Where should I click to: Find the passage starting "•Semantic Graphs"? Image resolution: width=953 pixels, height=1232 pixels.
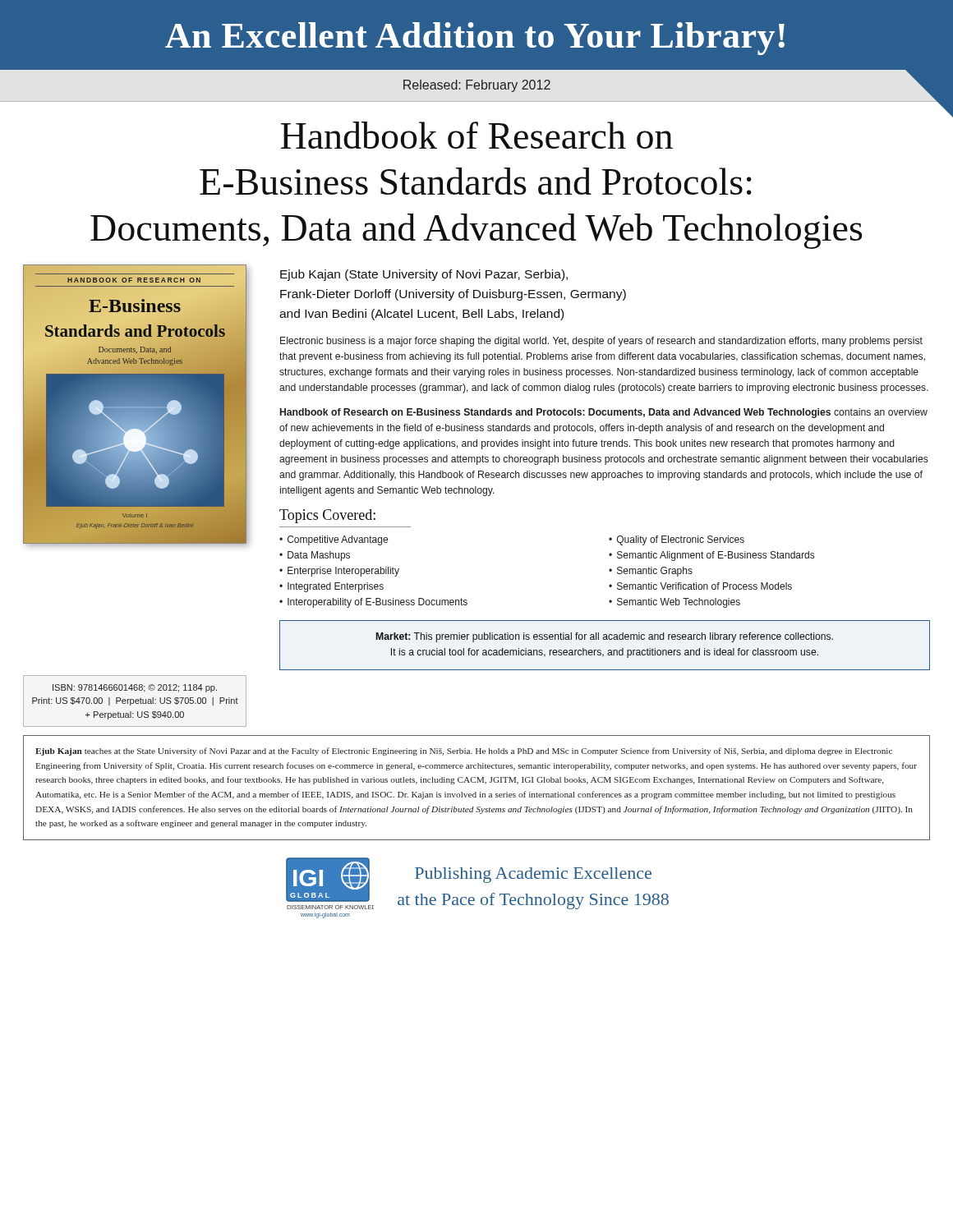[651, 571]
